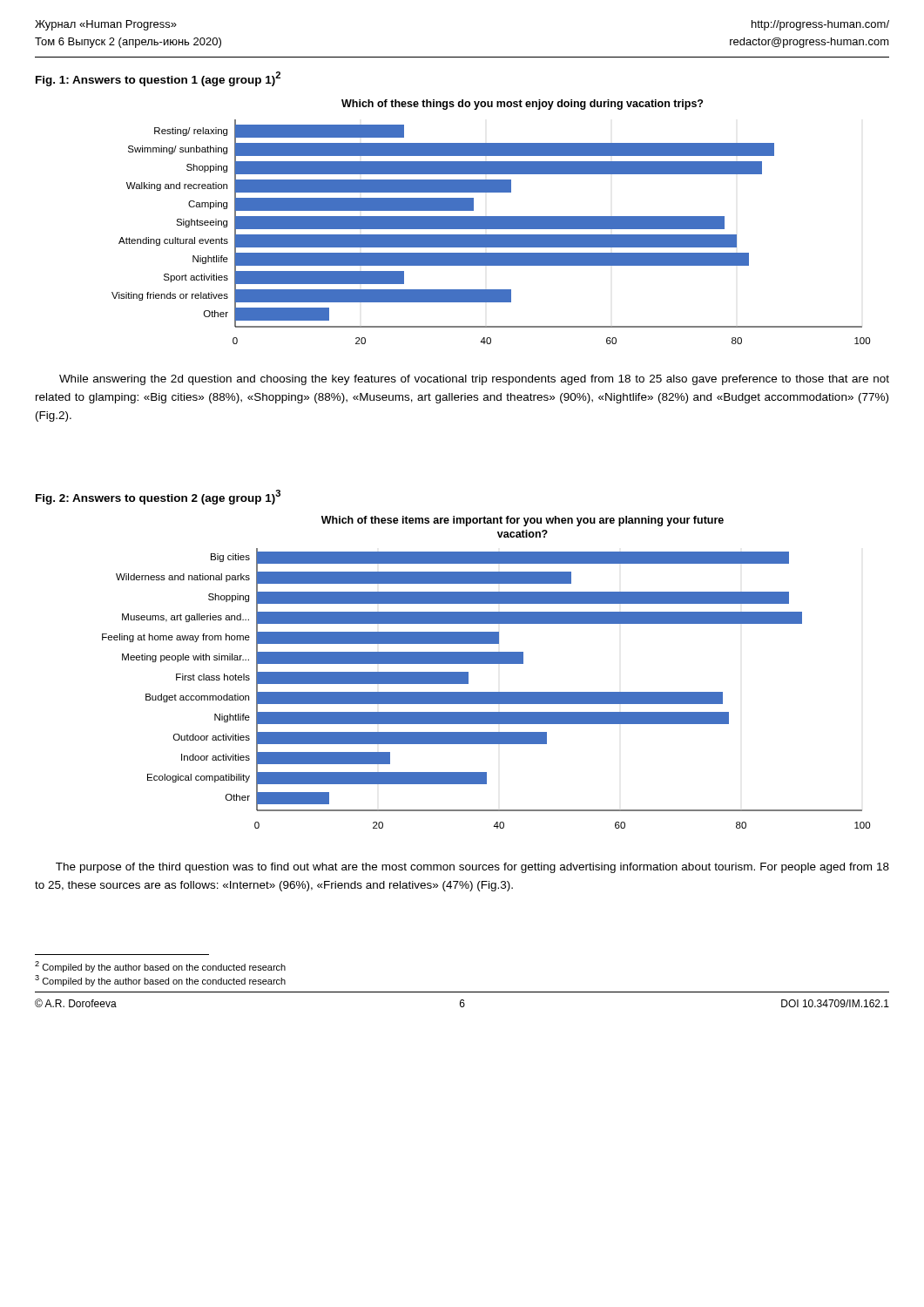This screenshot has width=924, height=1307.
Task: Locate the passage starting "The purpose of the"
Action: 462,876
